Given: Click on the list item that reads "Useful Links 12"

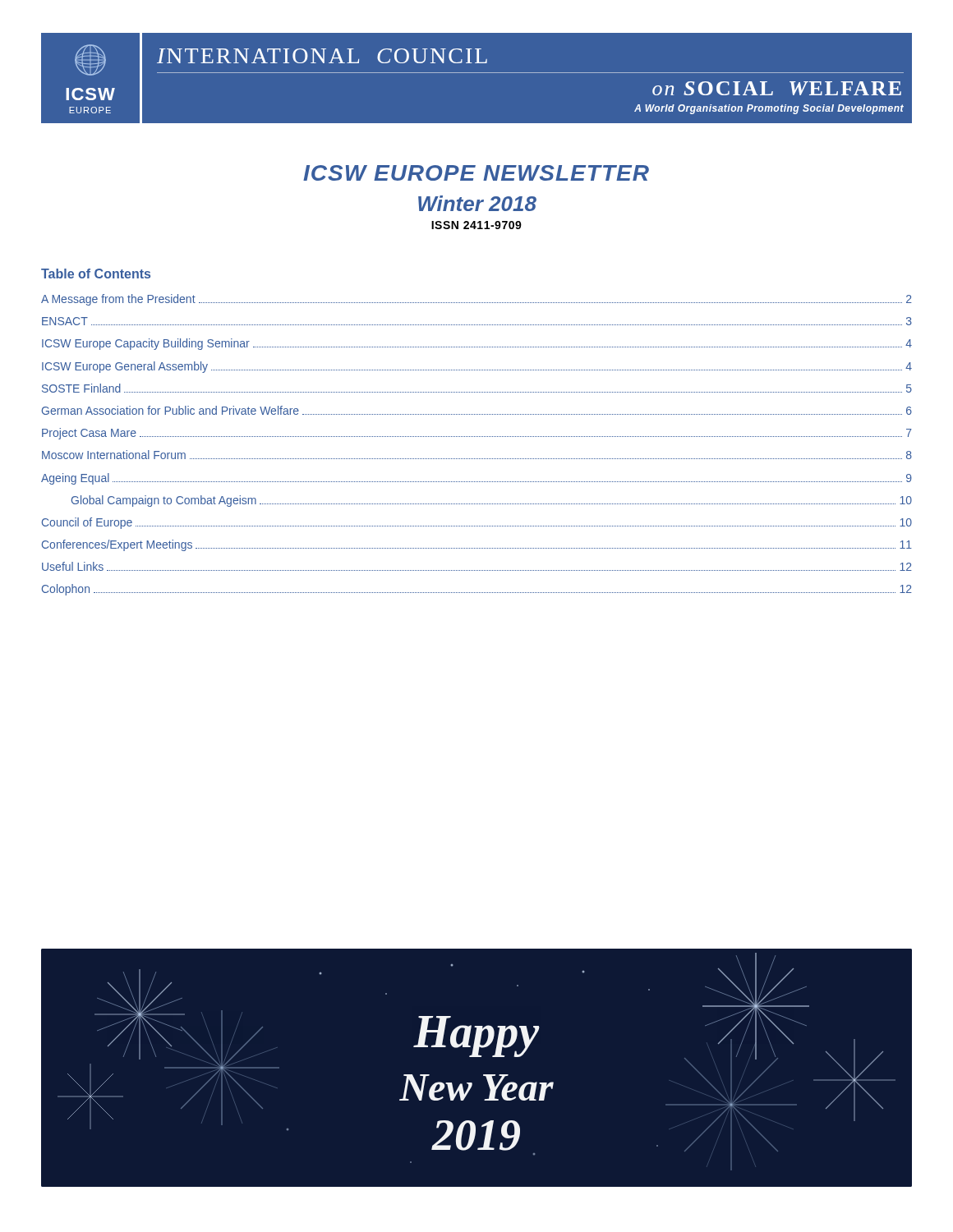Looking at the screenshot, I should 476,567.
